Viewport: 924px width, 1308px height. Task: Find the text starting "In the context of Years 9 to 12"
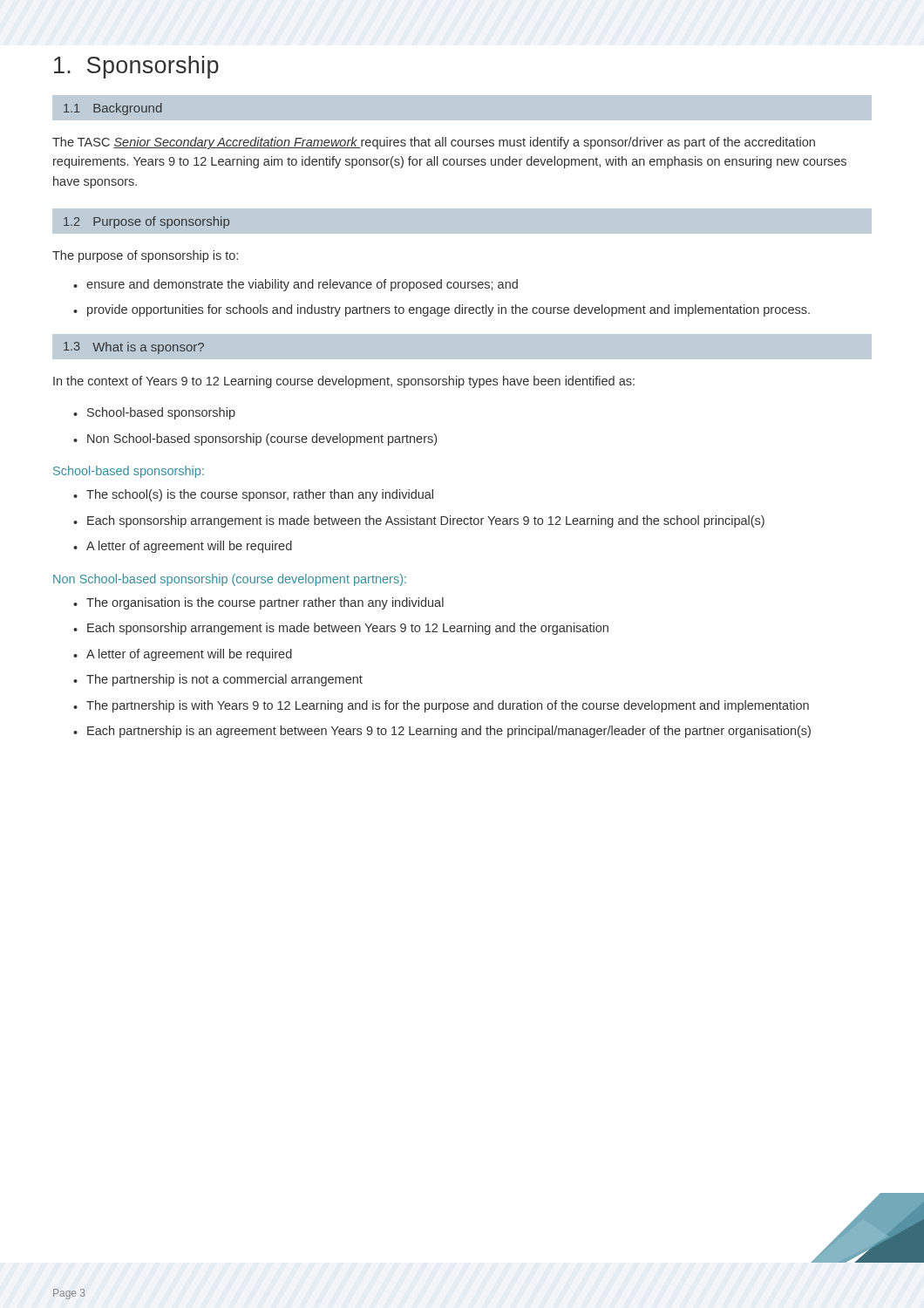point(344,381)
